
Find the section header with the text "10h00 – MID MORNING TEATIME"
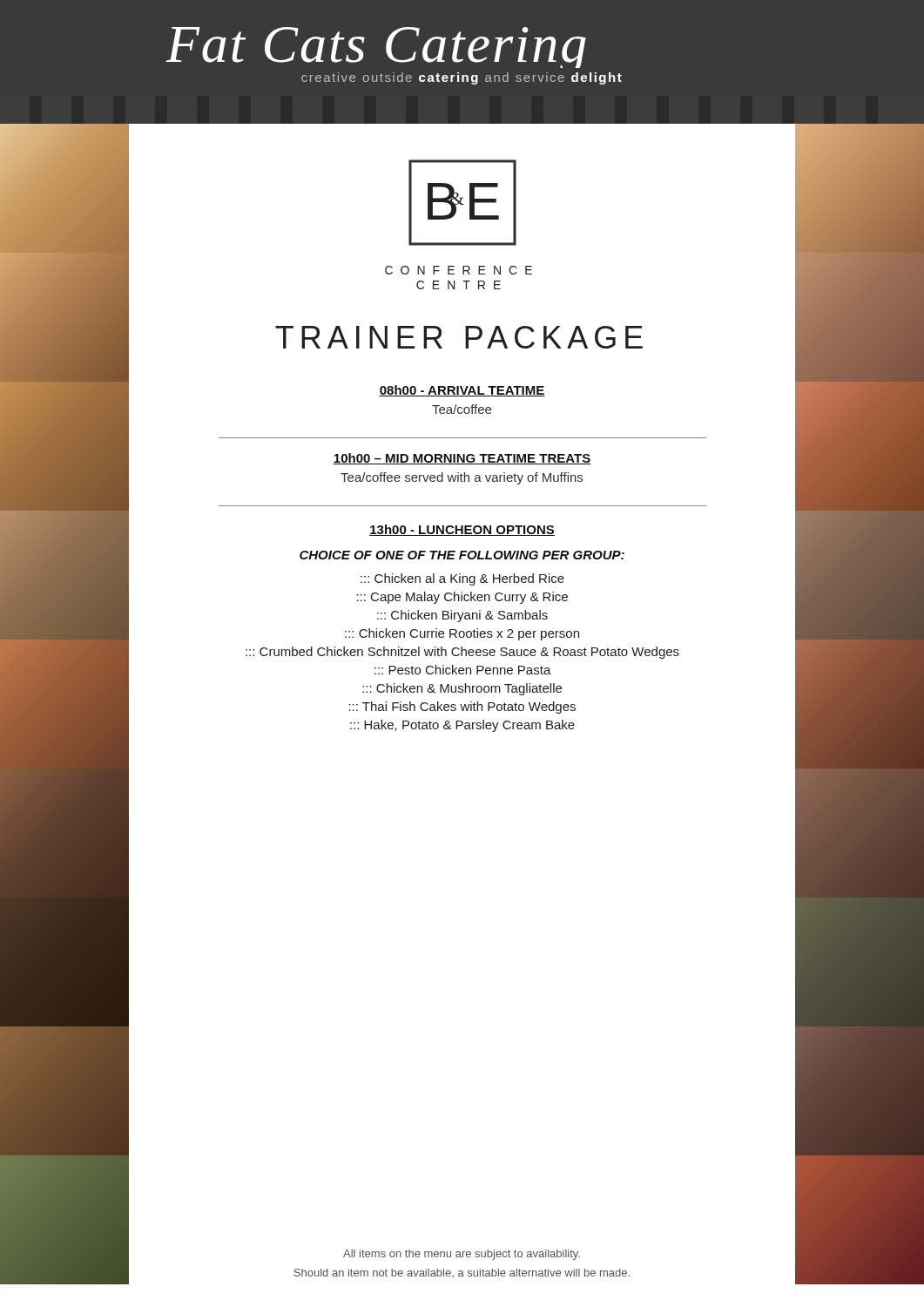click(x=462, y=458)
